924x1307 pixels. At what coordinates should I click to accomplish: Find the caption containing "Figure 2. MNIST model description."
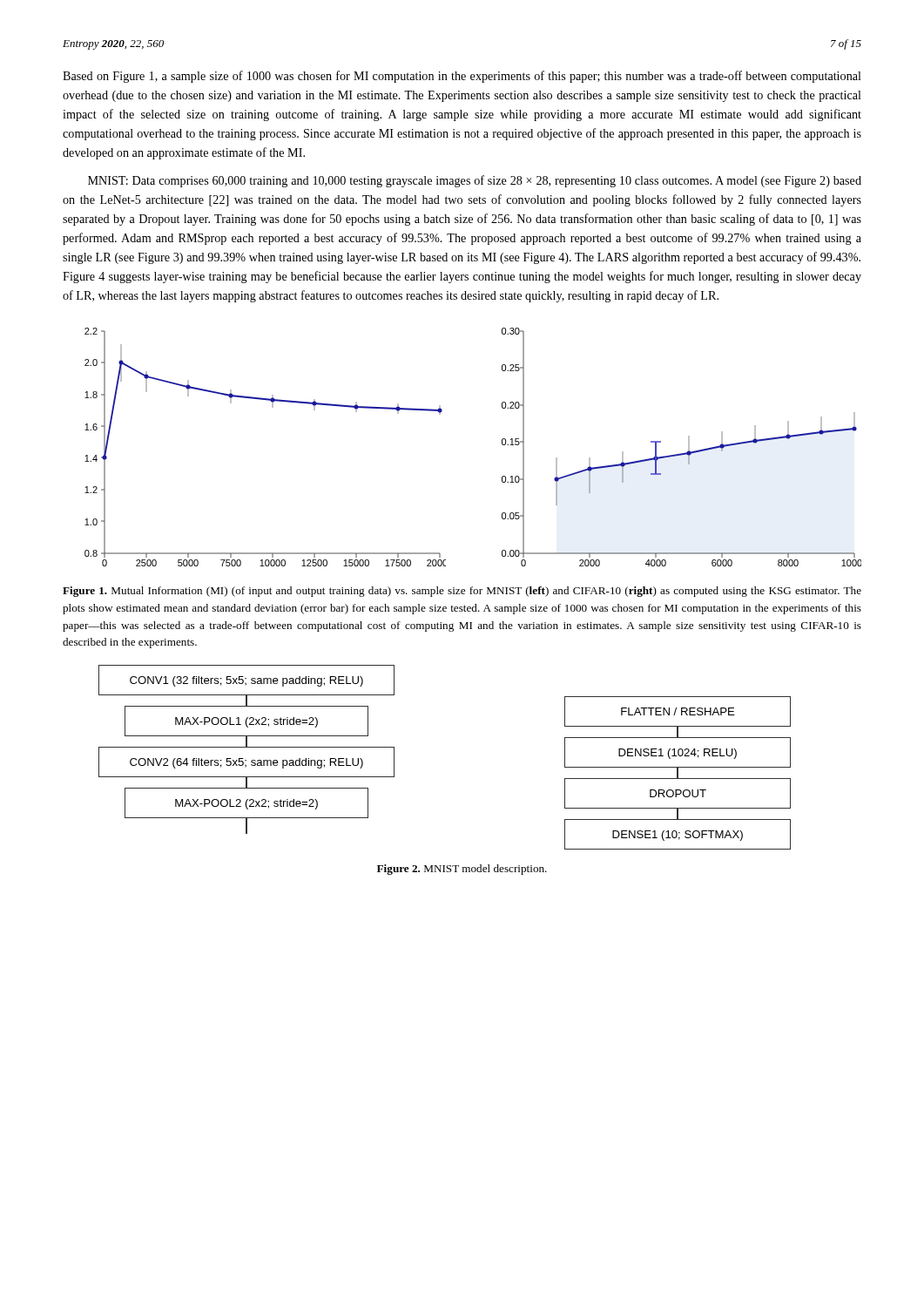(x=462, y=869)
